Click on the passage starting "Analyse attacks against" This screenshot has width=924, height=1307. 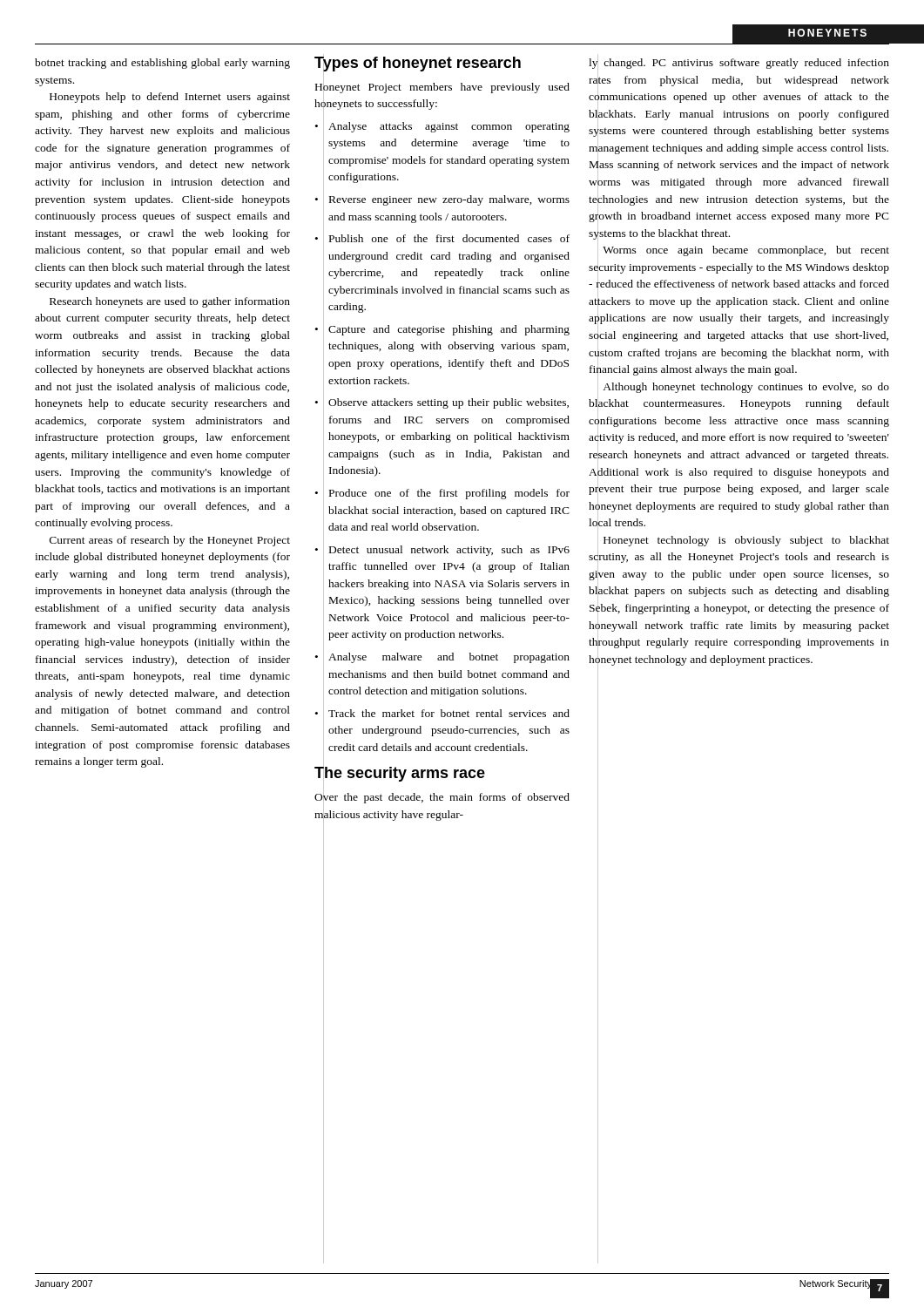click(x=449, y=151)
